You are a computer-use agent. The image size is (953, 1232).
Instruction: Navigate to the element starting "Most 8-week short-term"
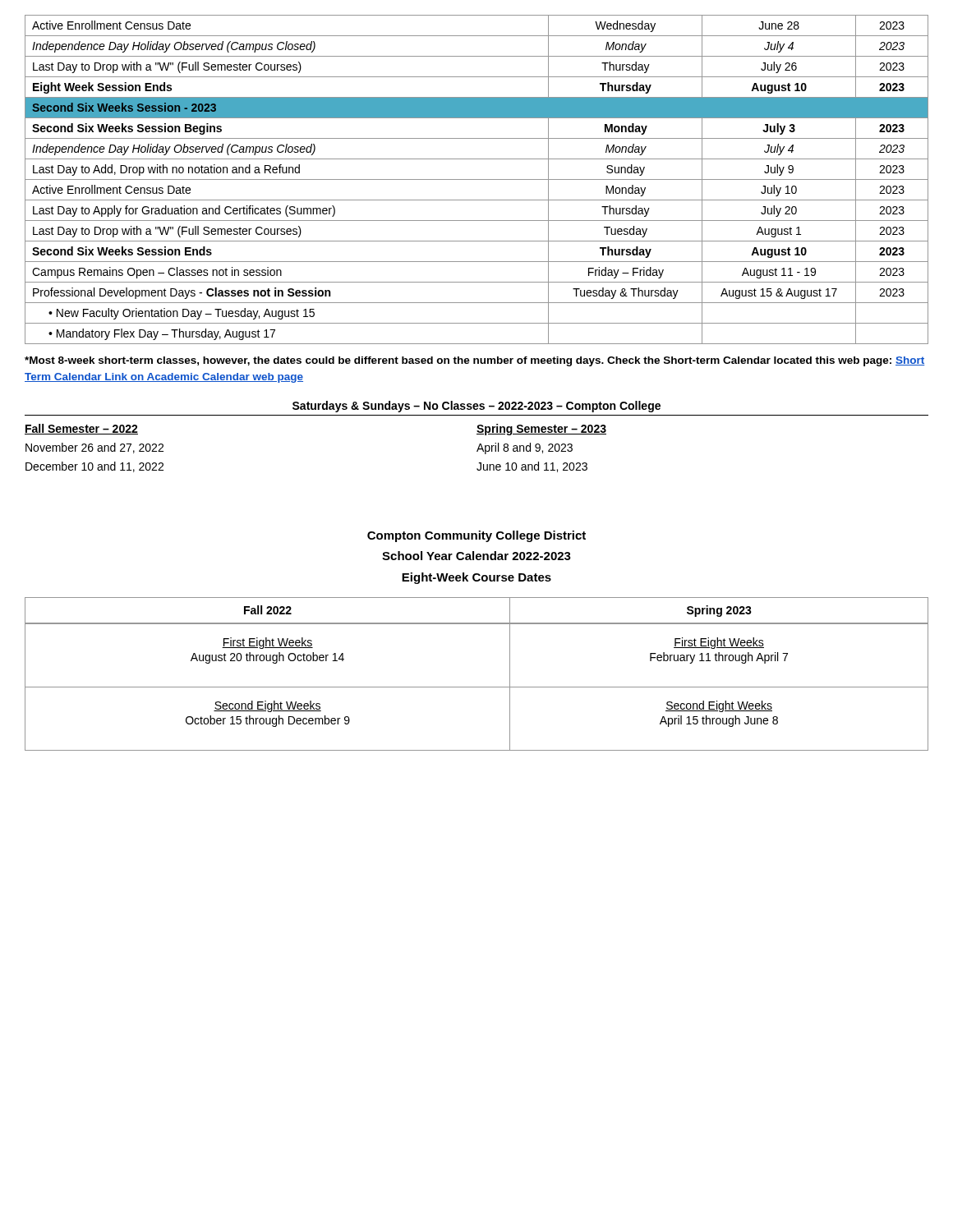point(475,368)
